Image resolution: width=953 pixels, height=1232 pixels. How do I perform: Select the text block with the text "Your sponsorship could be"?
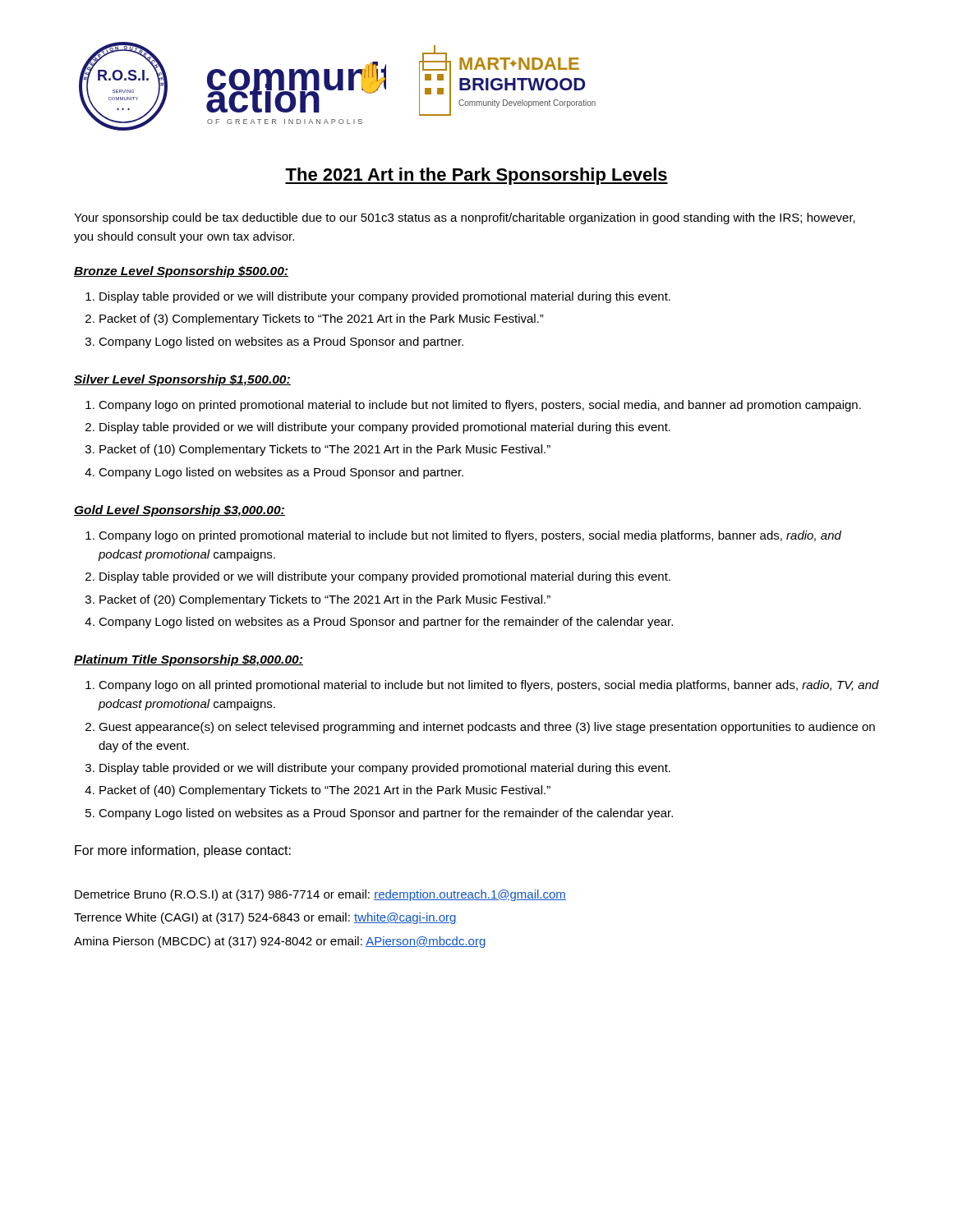coord(465,227)
